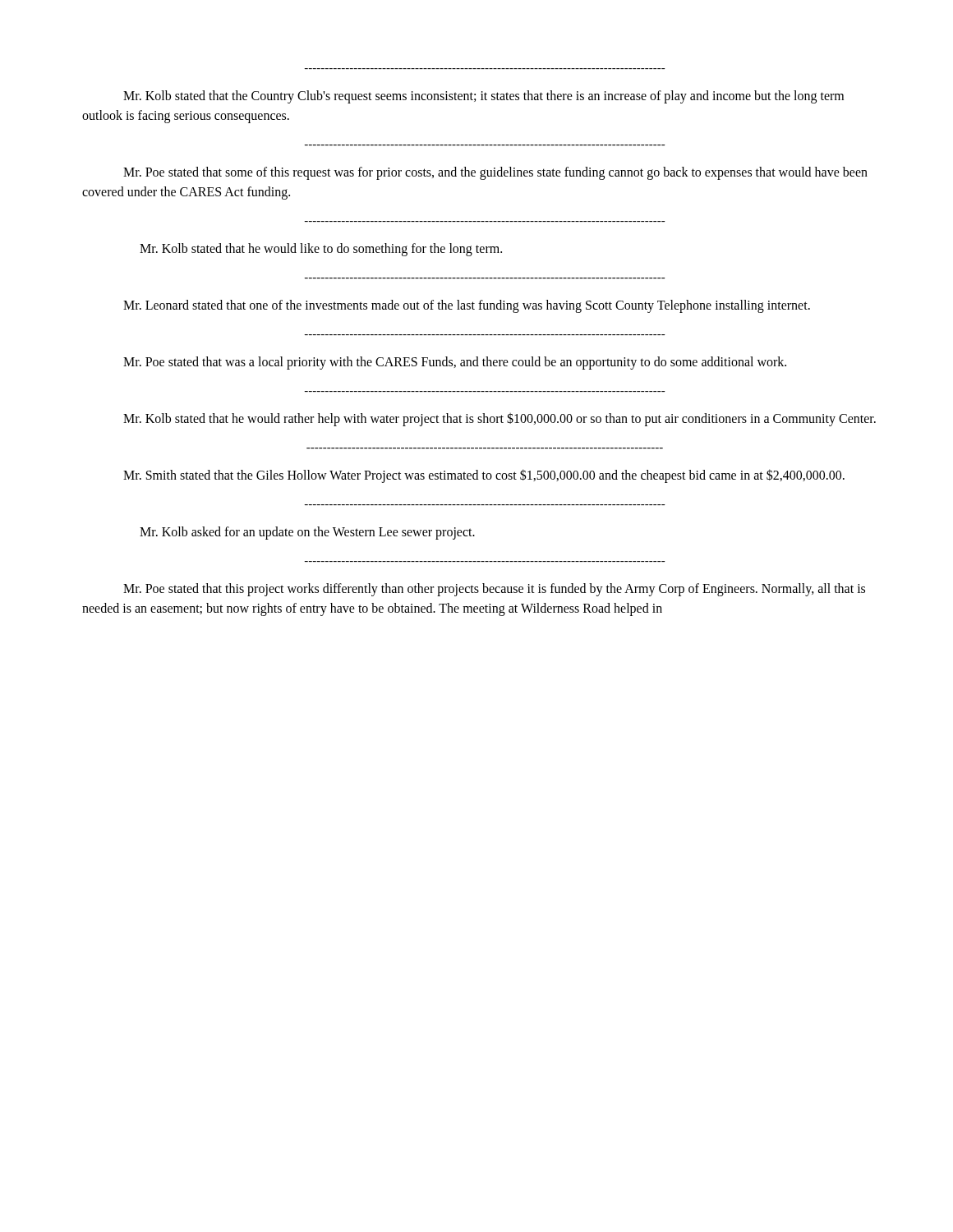Locate the text block containing "Mr. Kolb stated that the Country Club's request"
Viewport: 953px width, 1232px height.
coord(463,106)
